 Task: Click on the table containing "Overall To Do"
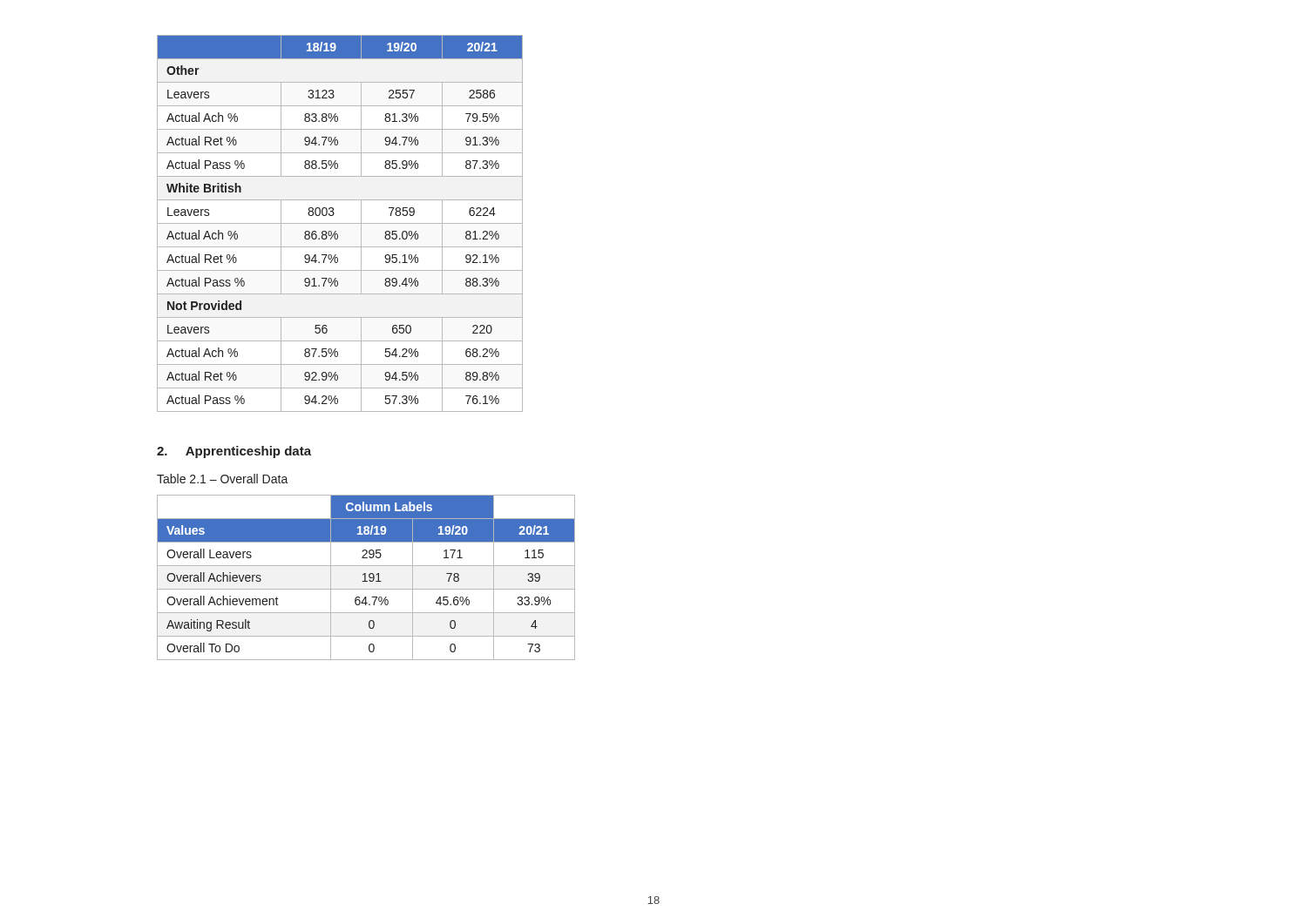(x=488, y=577)
